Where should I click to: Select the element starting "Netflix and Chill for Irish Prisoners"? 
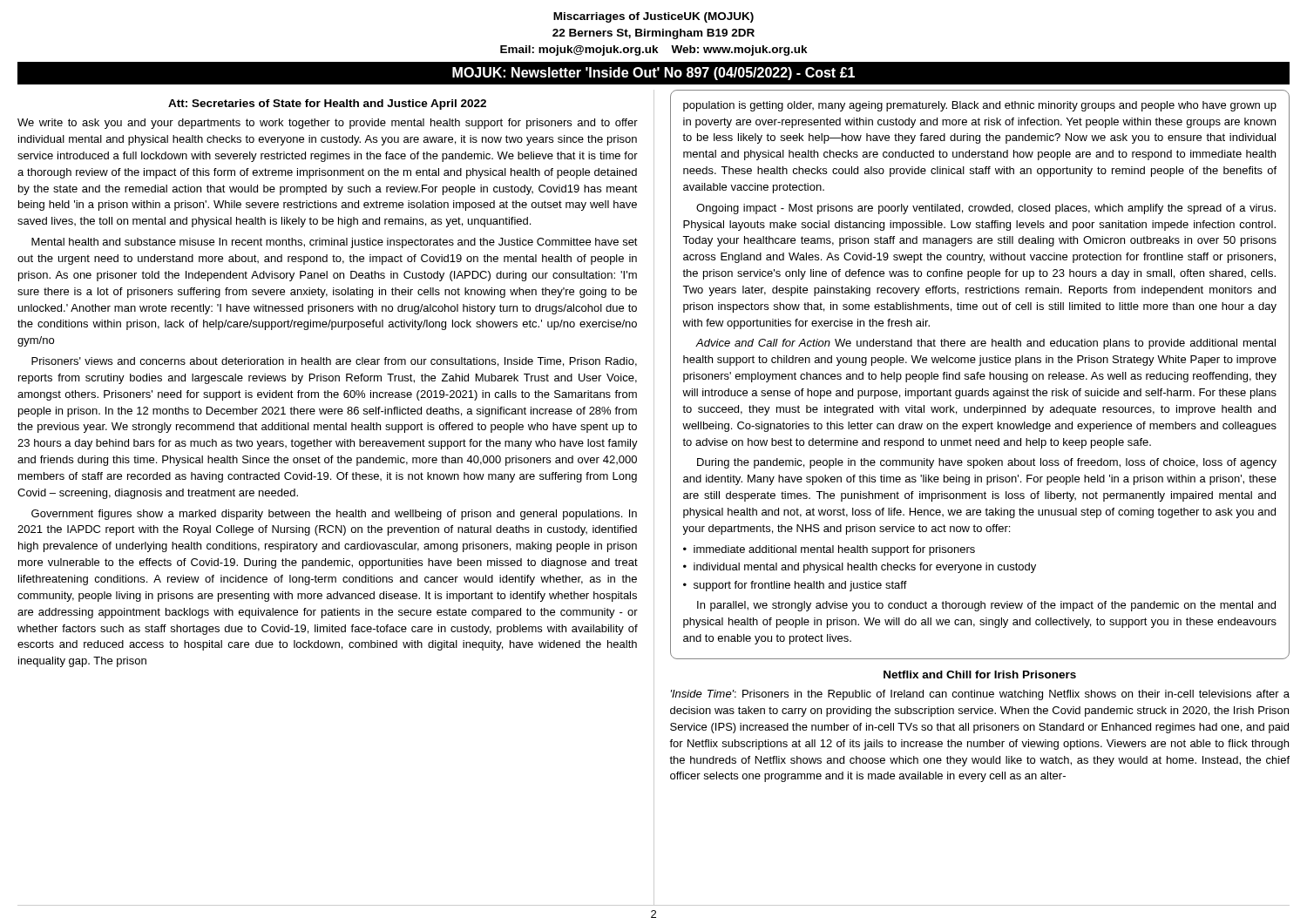(x=980, y=674)
